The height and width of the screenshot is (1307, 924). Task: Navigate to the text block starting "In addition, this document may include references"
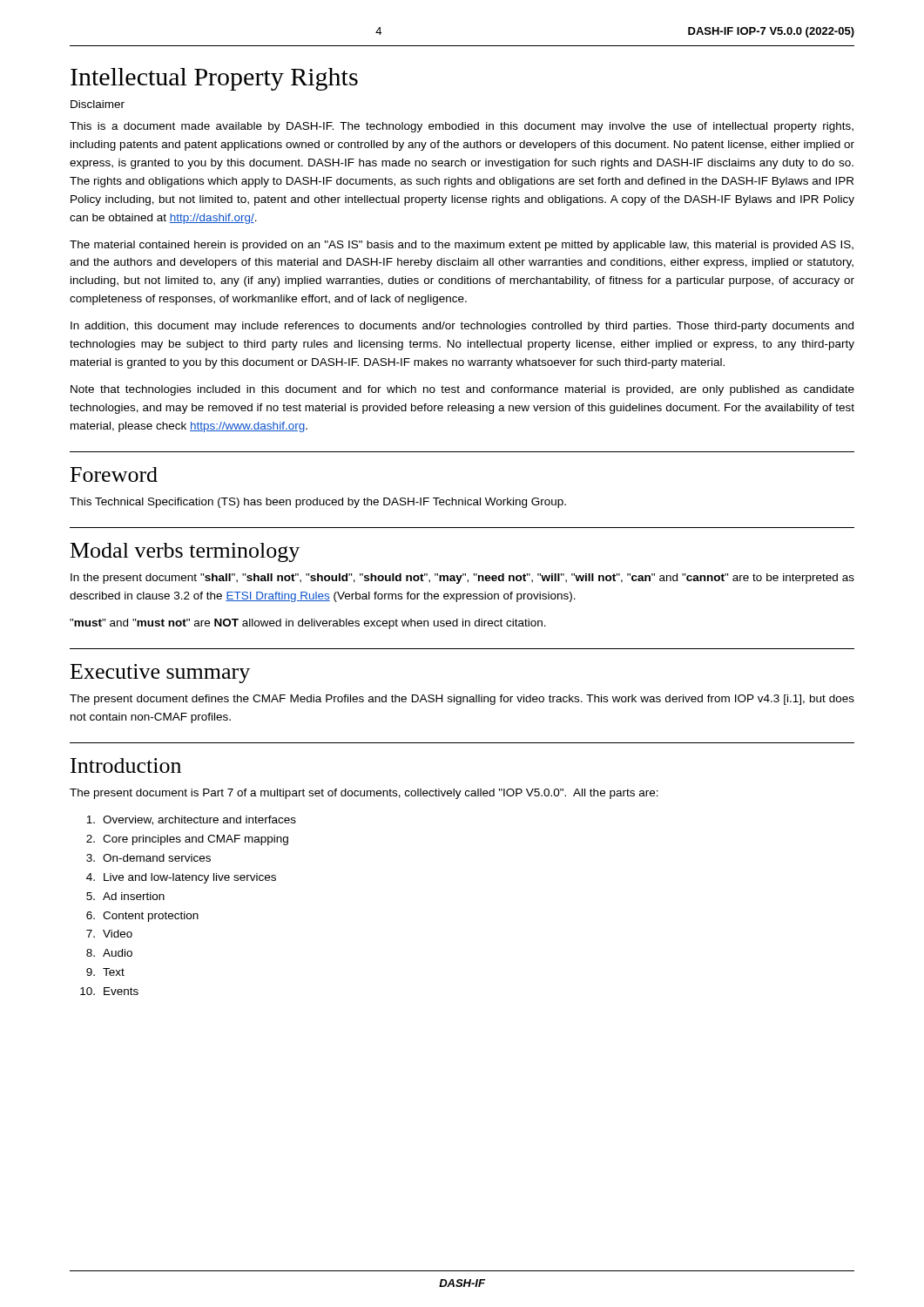pyautogui.click(x=462, y=344)
